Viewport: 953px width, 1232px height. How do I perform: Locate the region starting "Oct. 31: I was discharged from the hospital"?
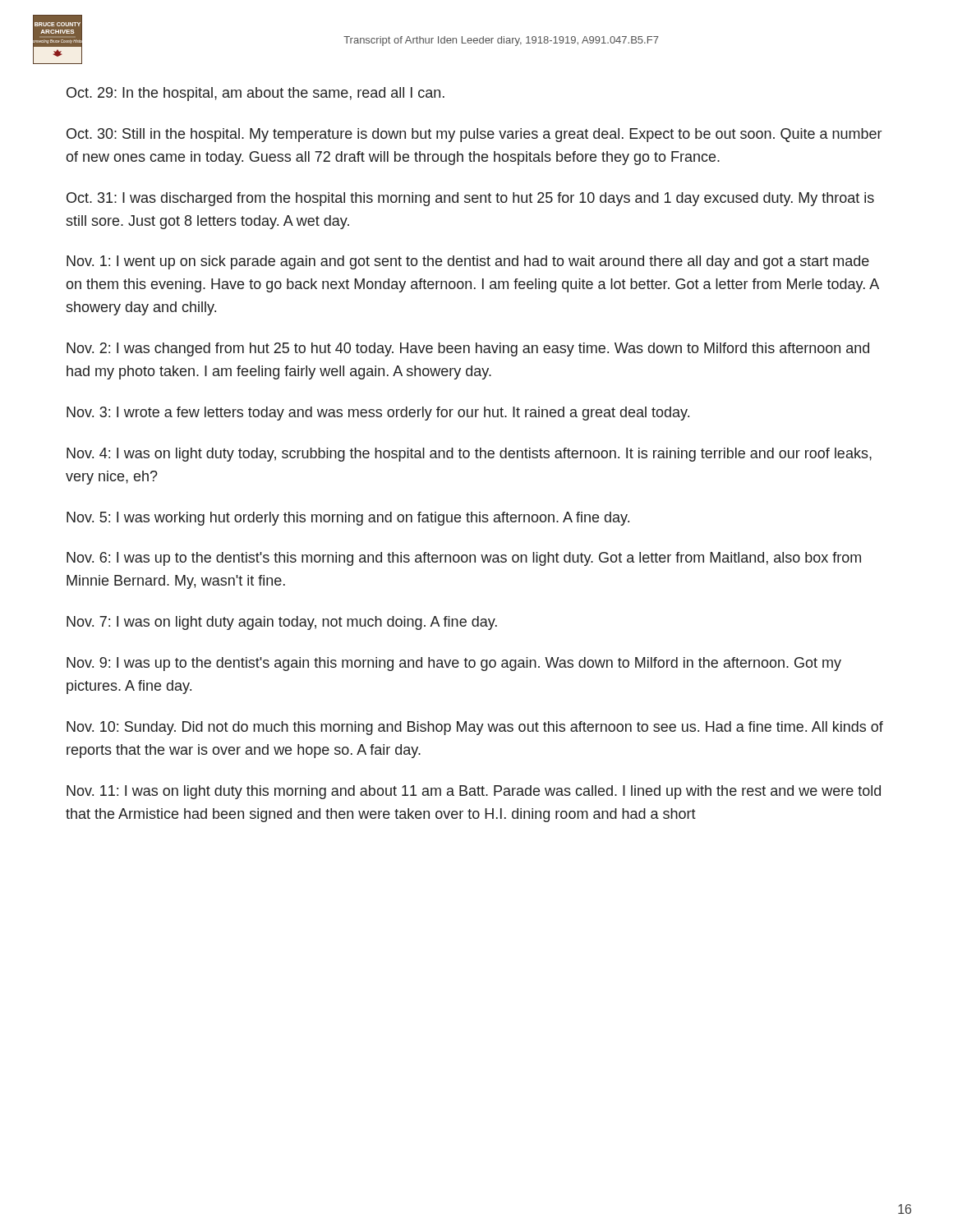tap(470, 209)
